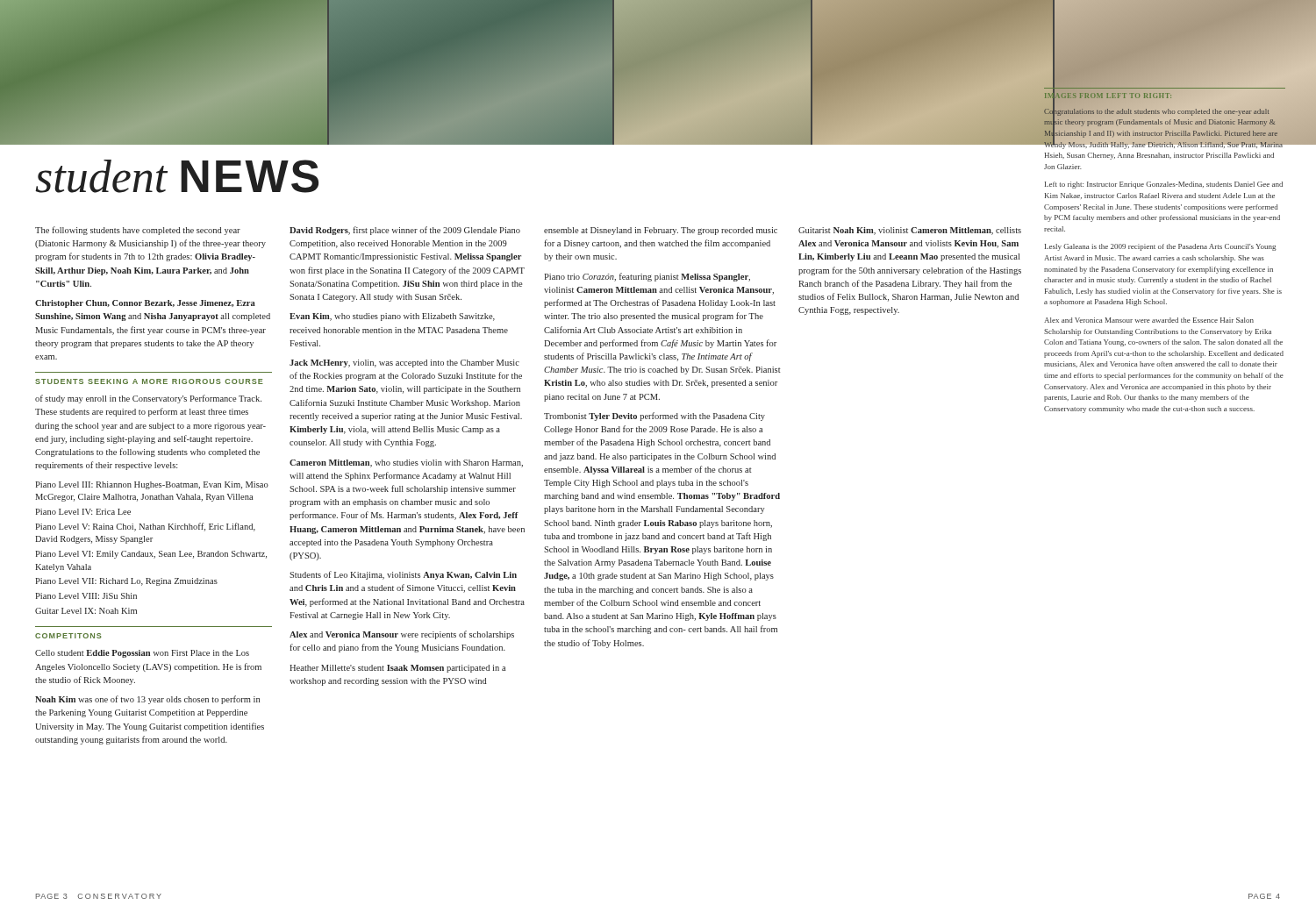Click on the photo
The width and height of the screenshot is (1316, 905).
click(658, 72)
